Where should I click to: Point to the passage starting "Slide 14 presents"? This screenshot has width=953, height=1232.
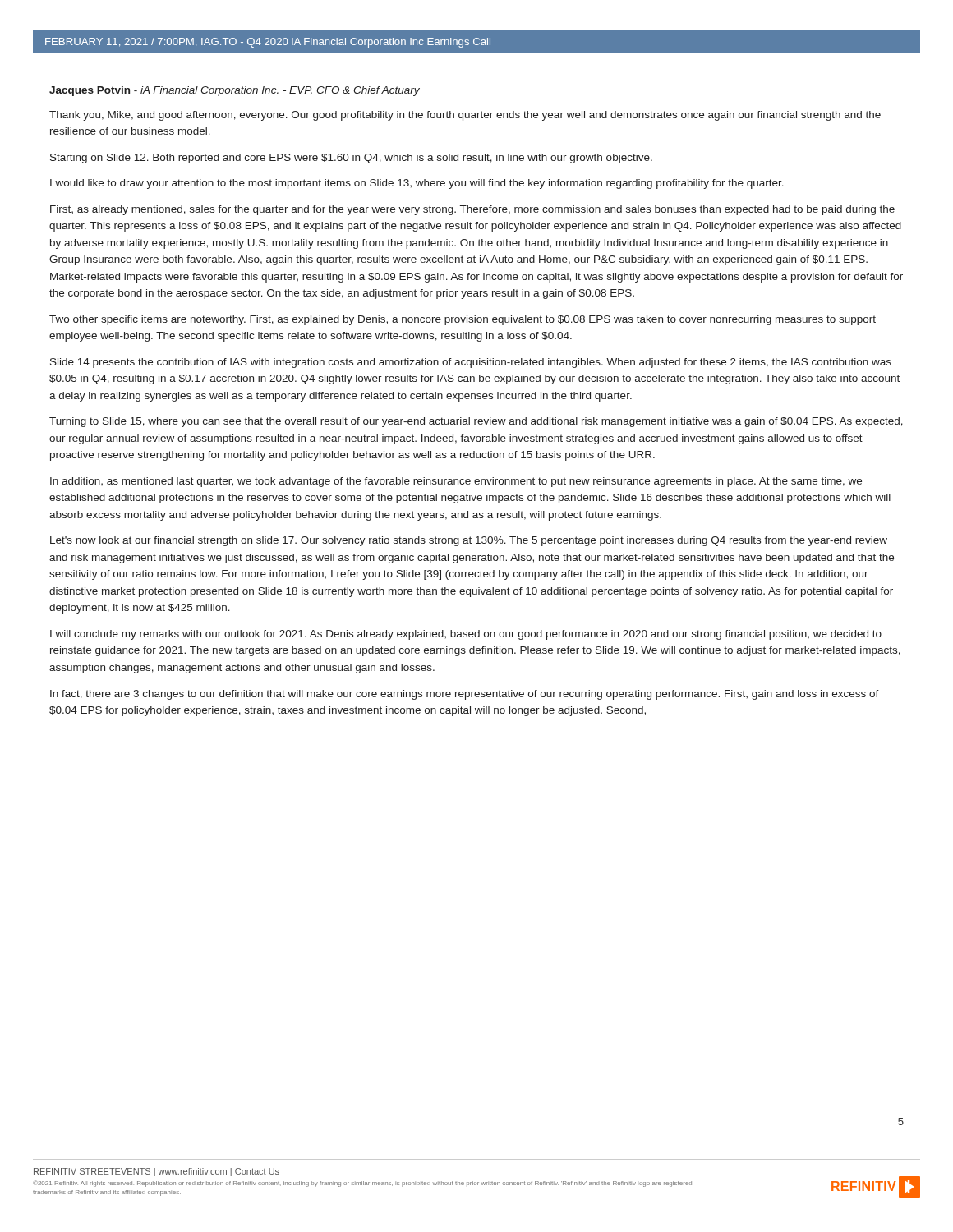(475, 378)
